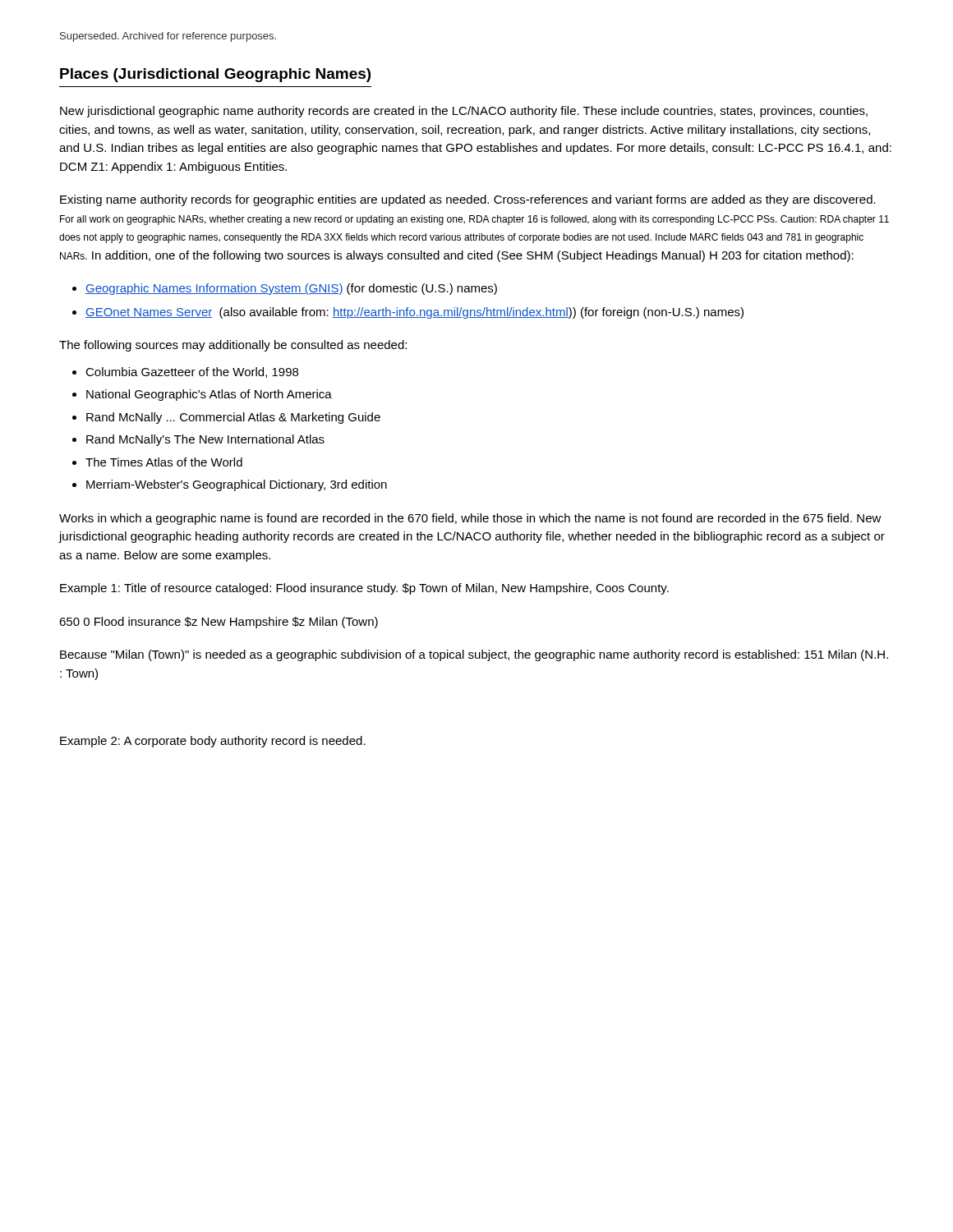Image resolution: width=953 pixels, height=1232 pixels.
Task: Point to the block beginning "Example 2: A corporate"
Action: pos(213,740)
